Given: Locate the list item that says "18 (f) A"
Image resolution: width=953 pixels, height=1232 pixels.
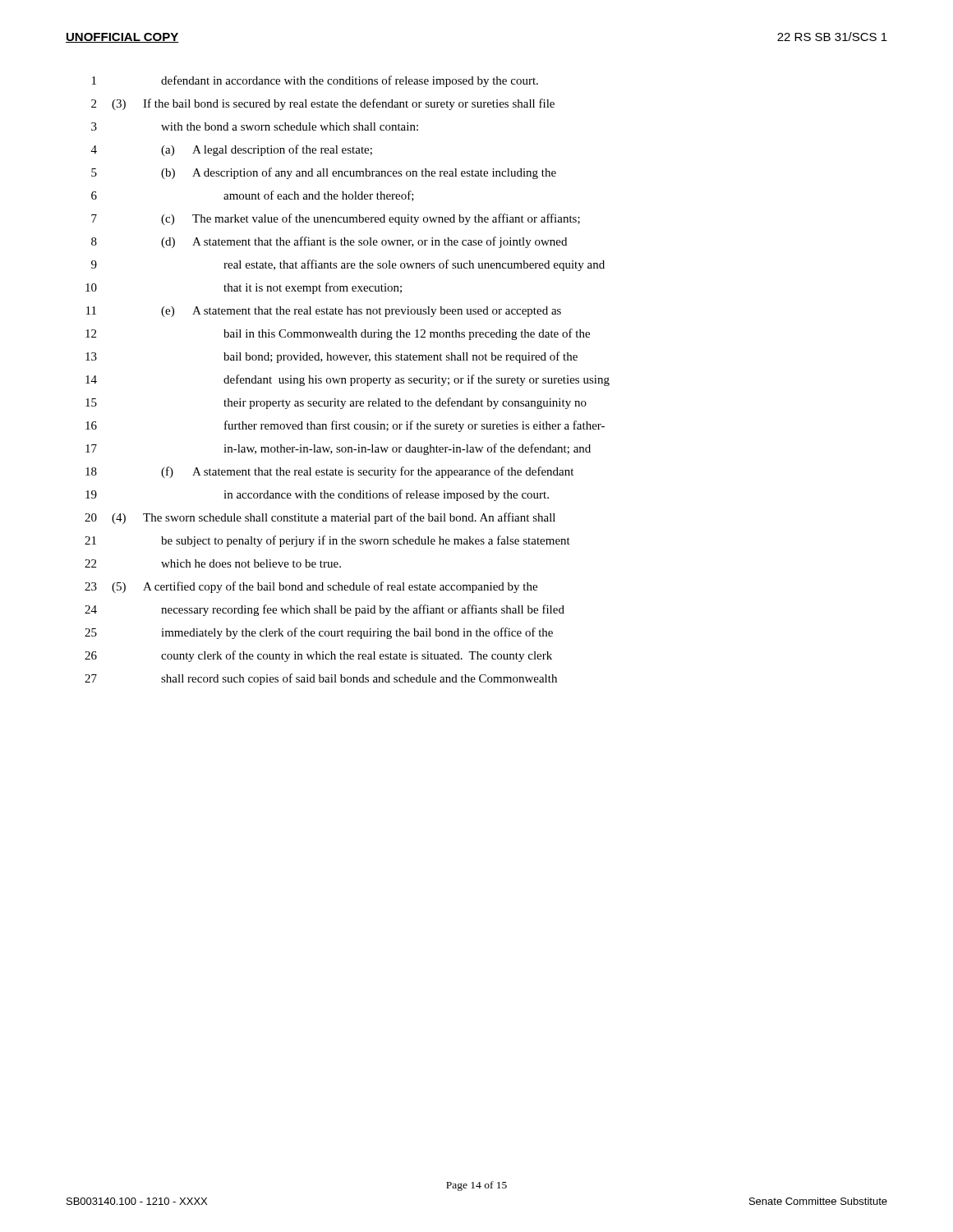Looking at the screenshot, I should 476,472.
